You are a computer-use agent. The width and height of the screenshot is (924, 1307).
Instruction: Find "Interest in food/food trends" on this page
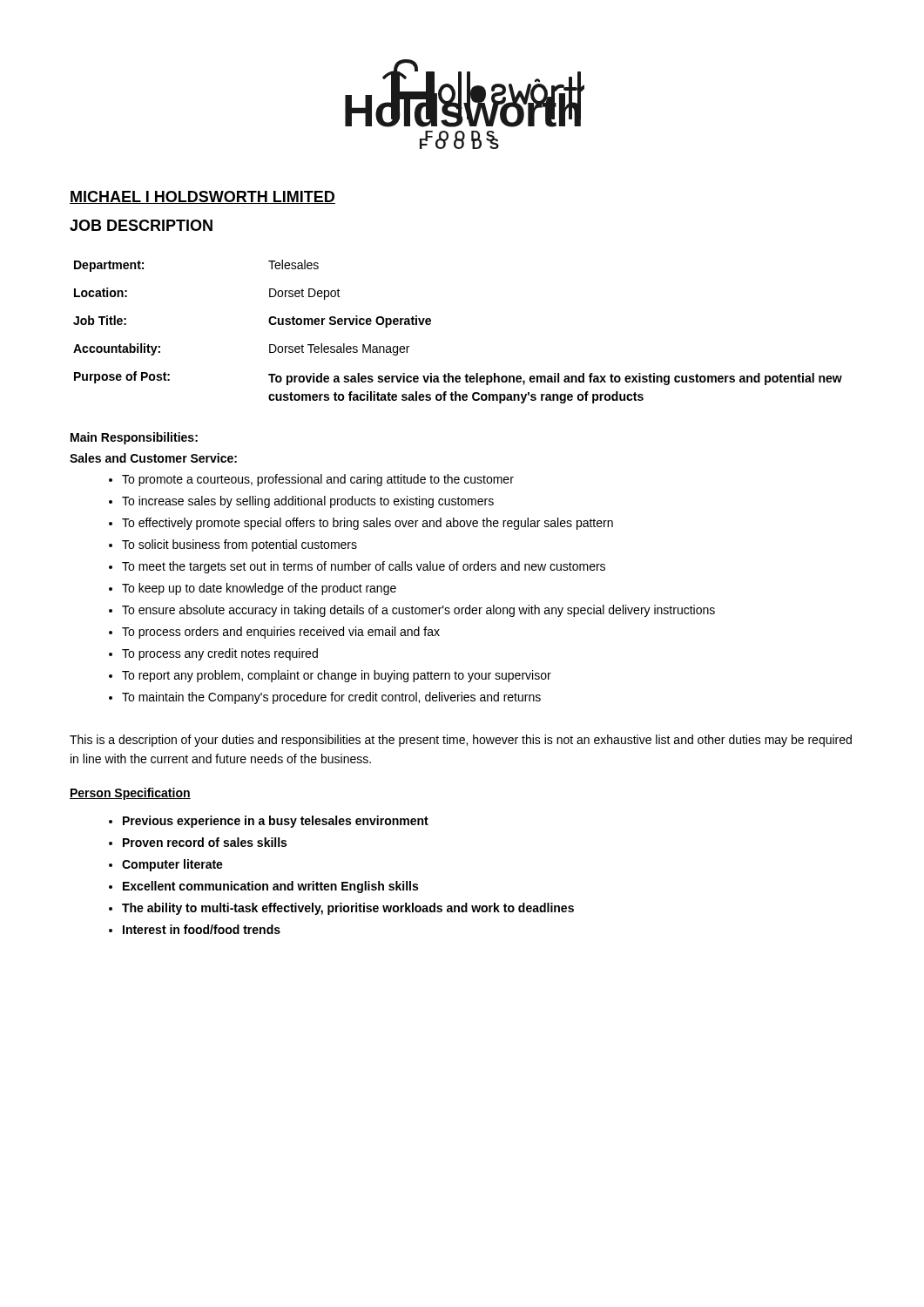pyautogui.click(x=201, y=930)
